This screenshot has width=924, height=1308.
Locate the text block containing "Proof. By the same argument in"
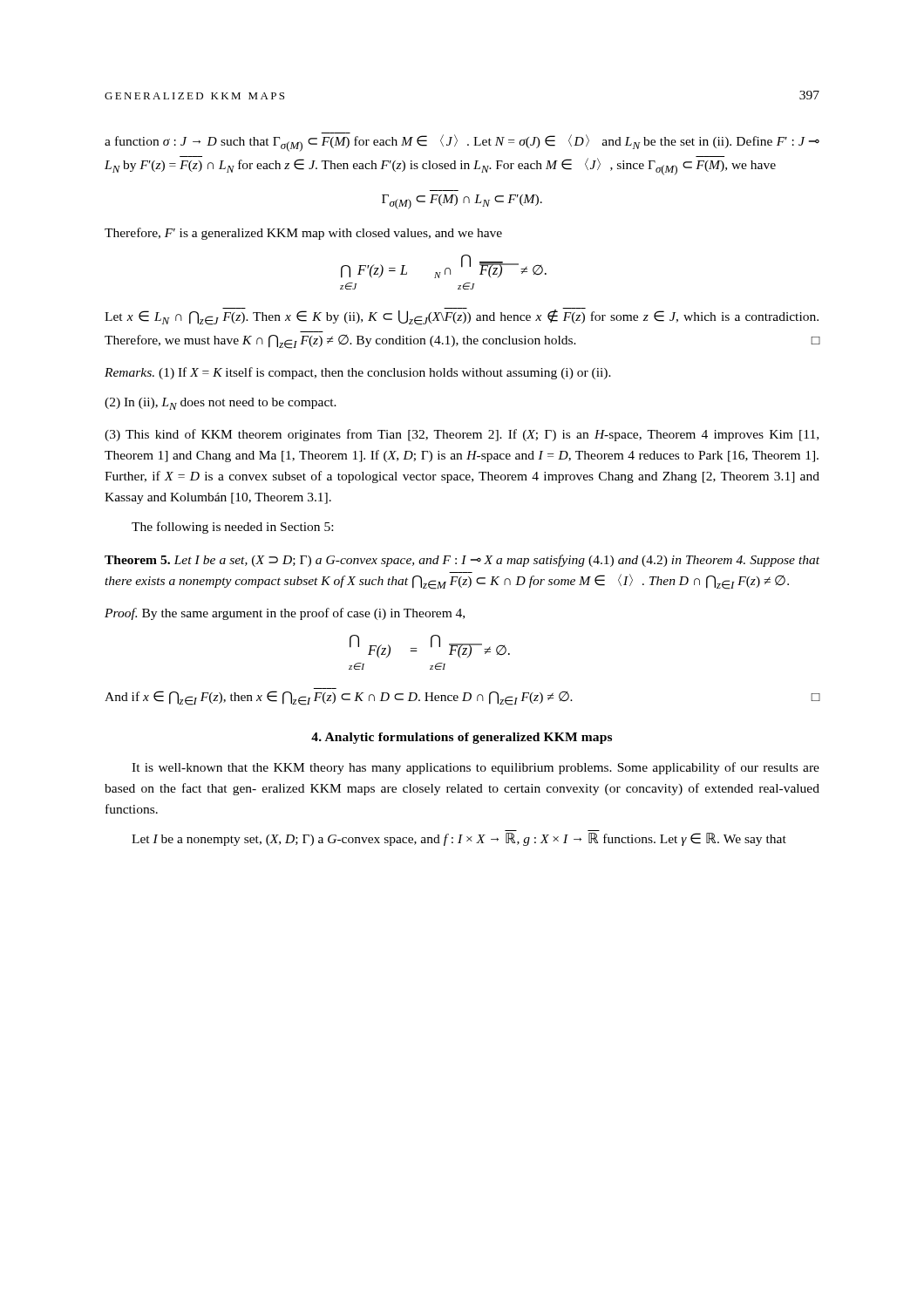point(462,613)
